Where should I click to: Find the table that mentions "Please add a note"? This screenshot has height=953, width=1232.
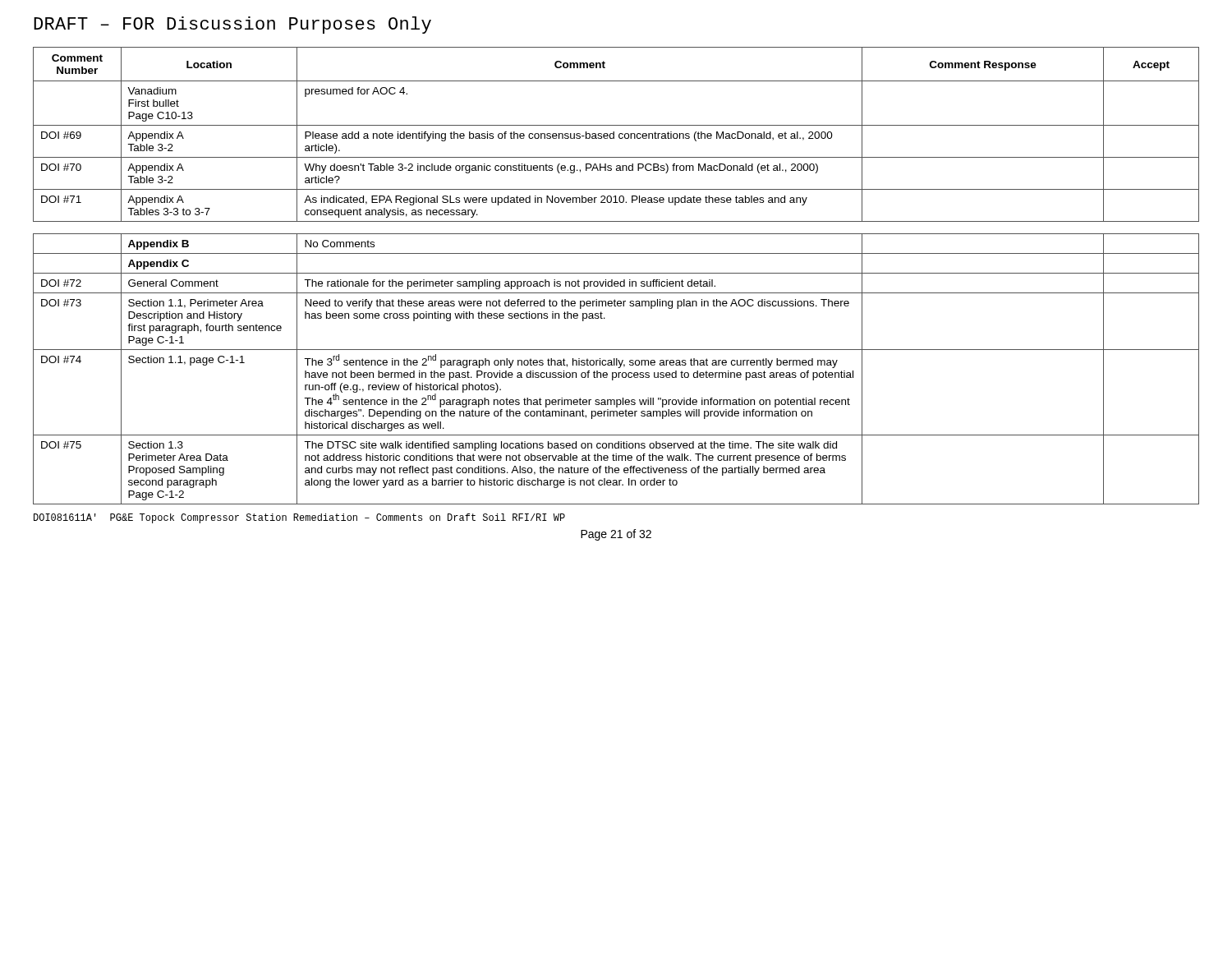pos(616,276)
